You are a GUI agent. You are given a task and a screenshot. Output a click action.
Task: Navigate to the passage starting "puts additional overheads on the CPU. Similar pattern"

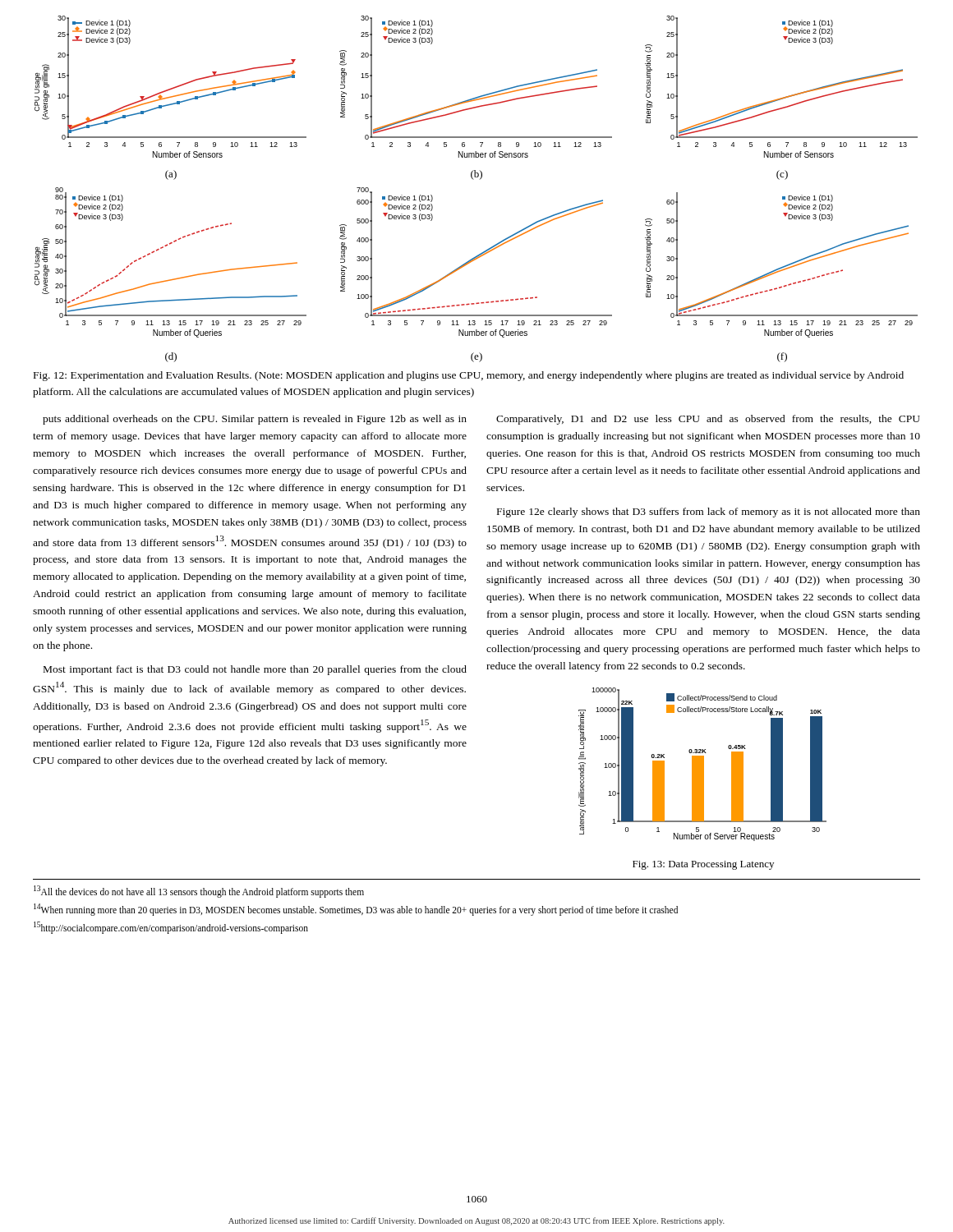[x=250, y=590]
